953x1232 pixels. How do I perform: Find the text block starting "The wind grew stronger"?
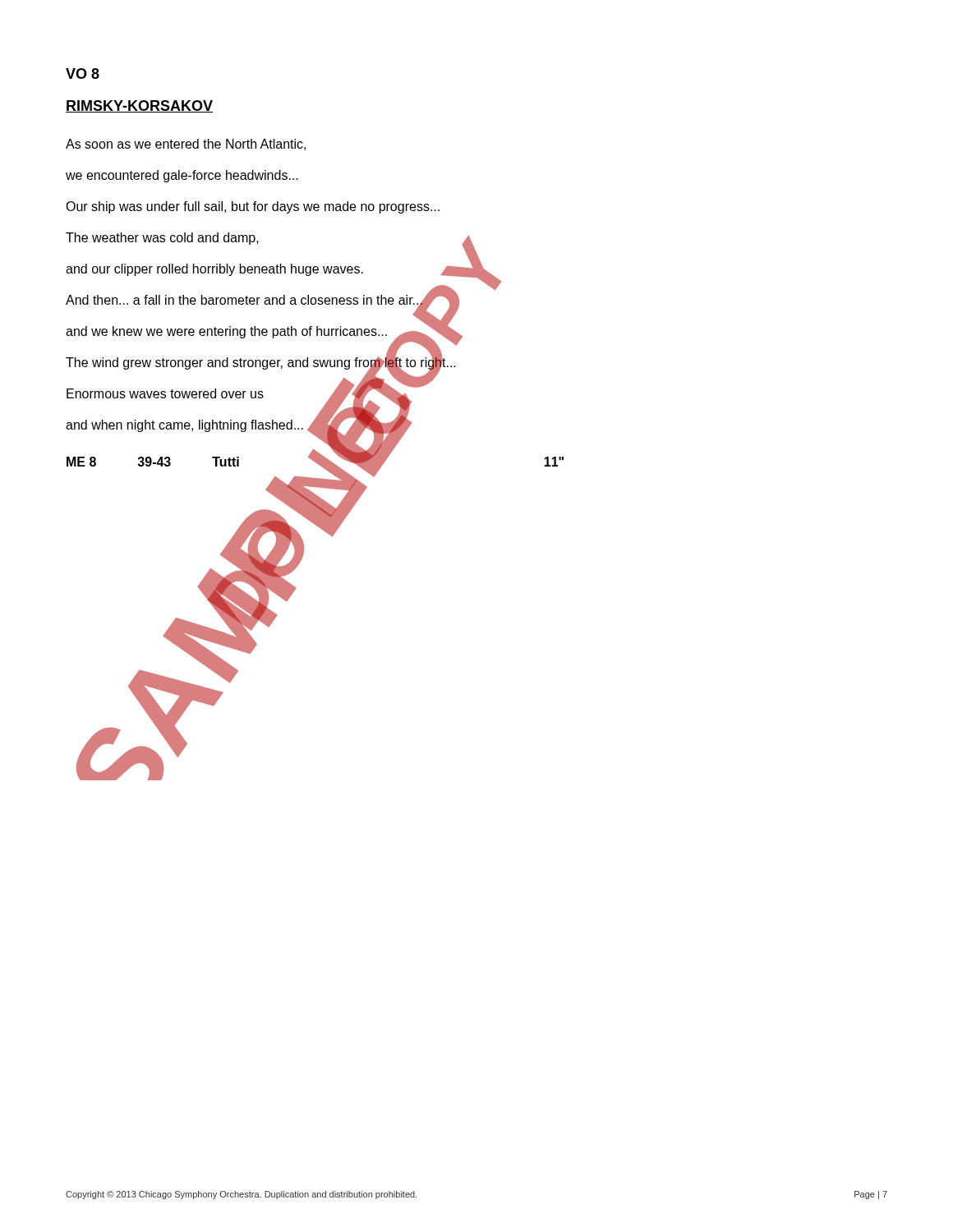pos(261,363)
